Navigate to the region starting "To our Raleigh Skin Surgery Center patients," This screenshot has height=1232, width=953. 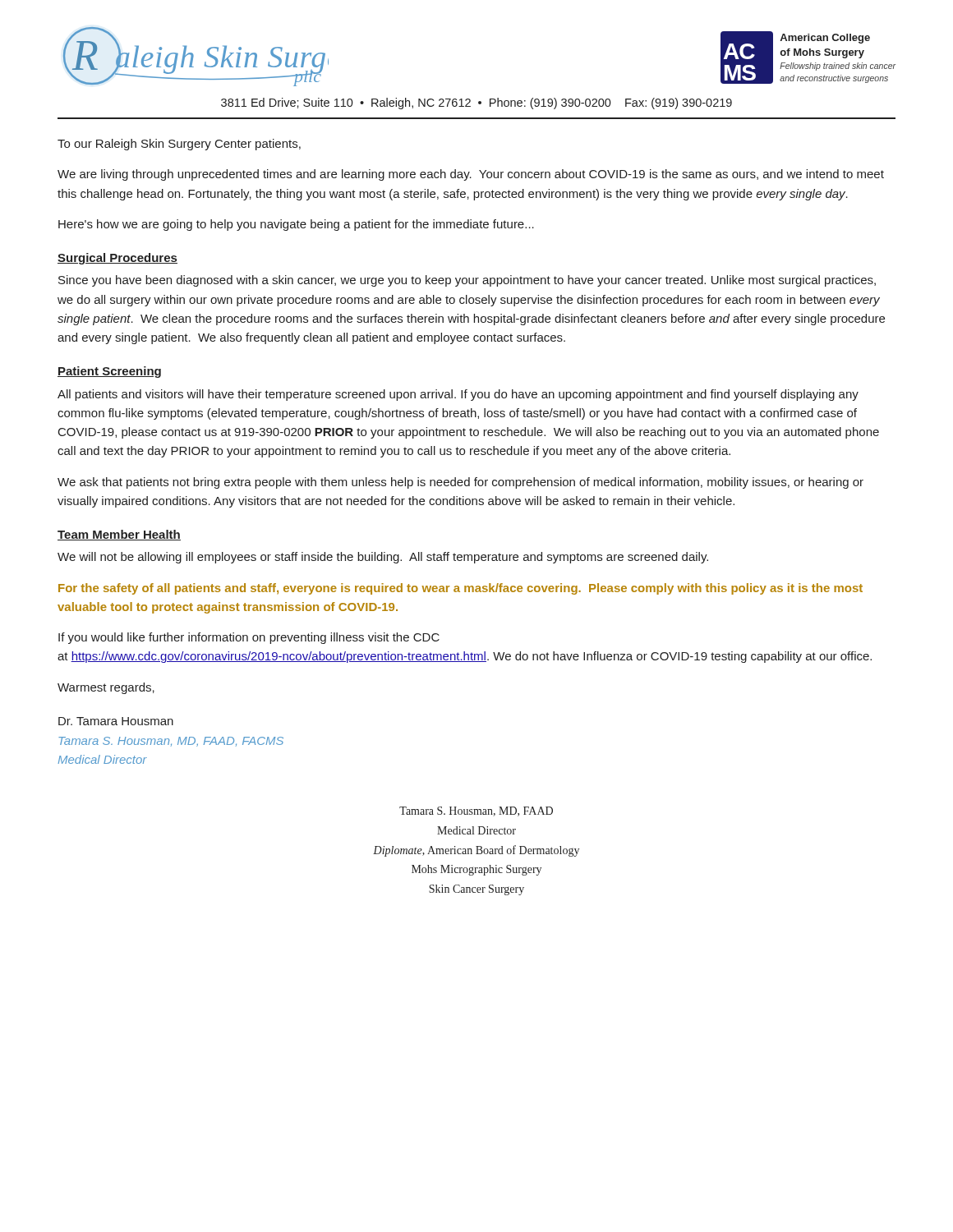[x=179, y=145]
